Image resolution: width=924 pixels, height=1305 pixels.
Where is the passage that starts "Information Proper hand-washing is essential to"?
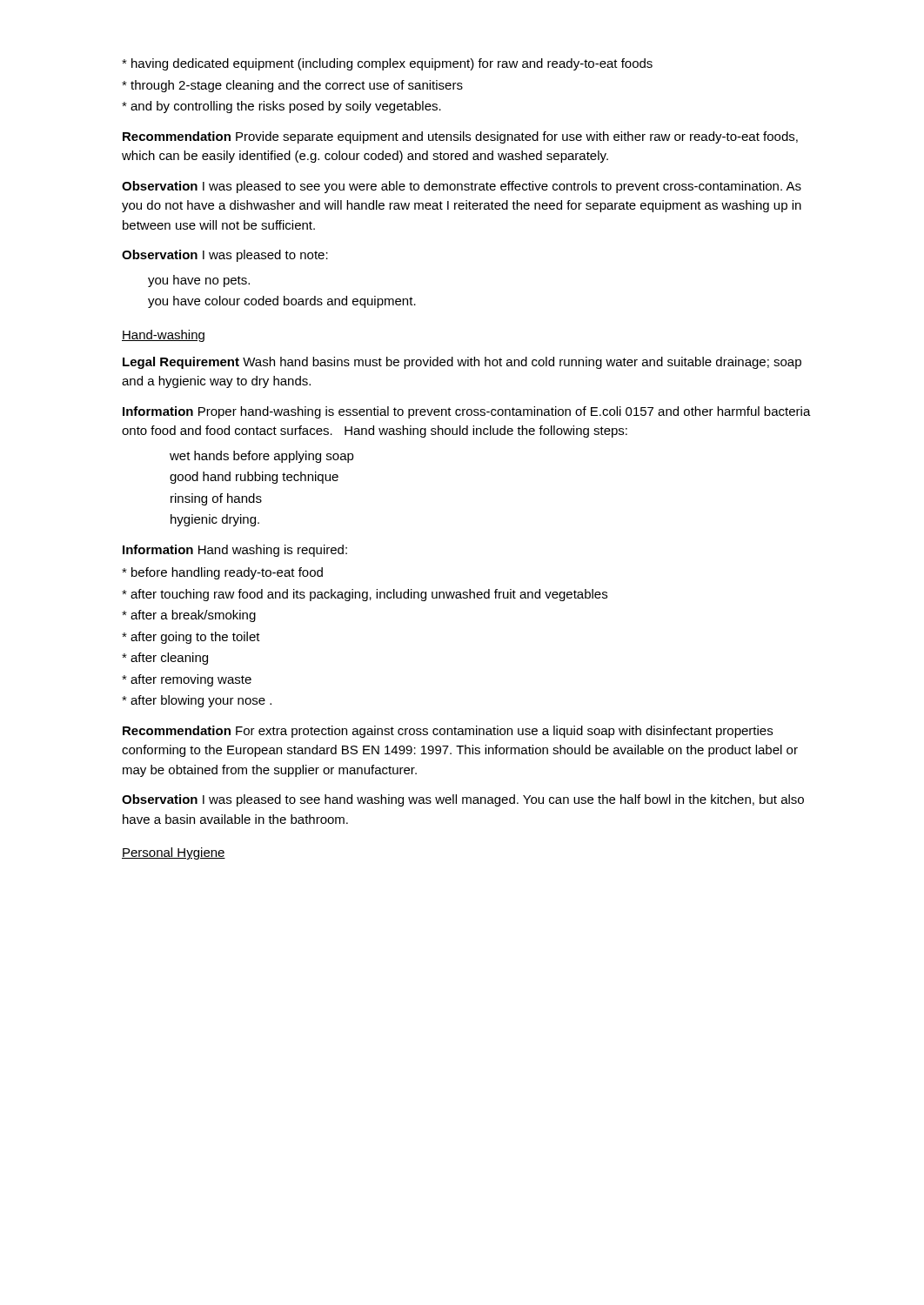466,420
